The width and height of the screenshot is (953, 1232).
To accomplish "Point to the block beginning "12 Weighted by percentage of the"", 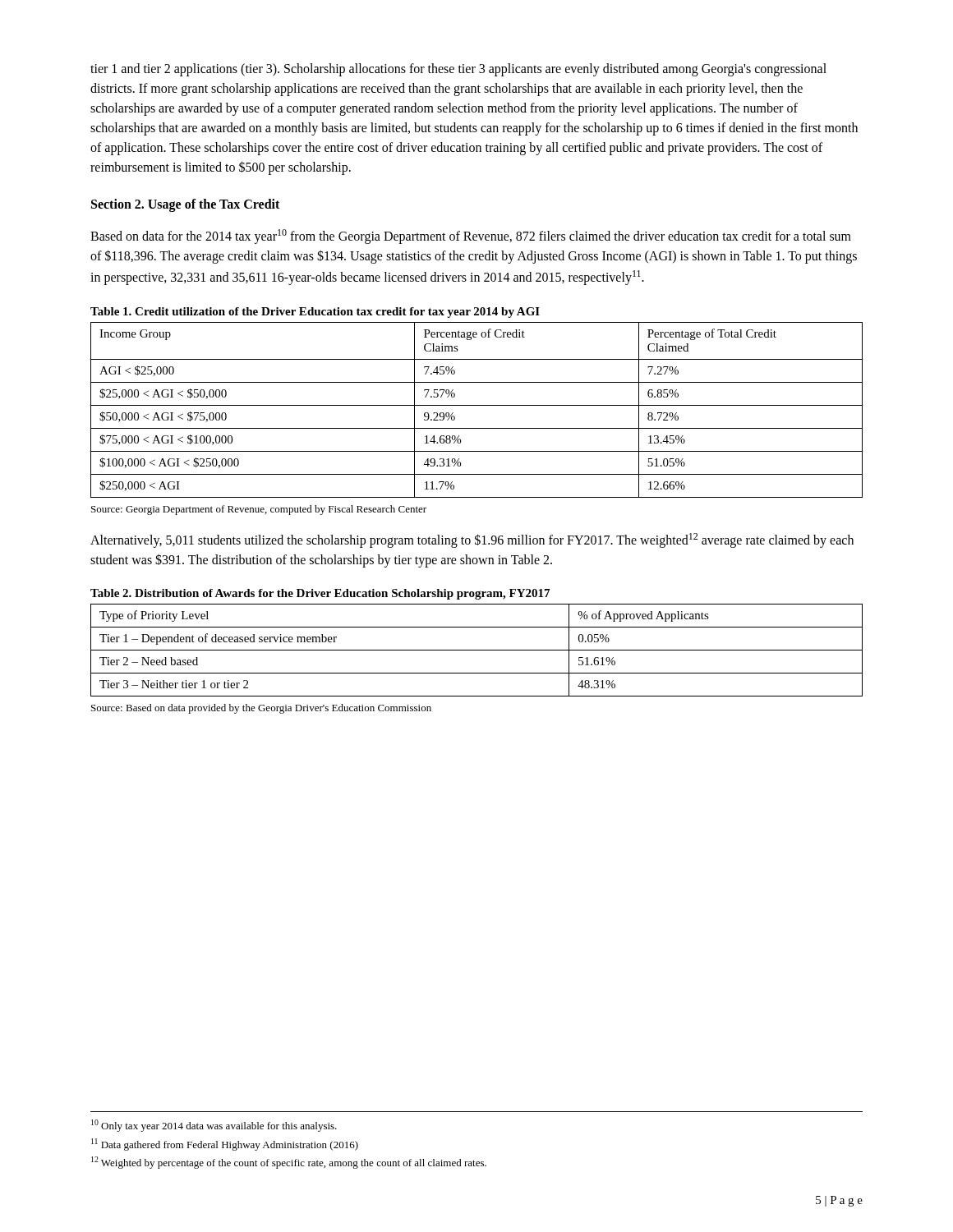I will (x=289, y=1162).
